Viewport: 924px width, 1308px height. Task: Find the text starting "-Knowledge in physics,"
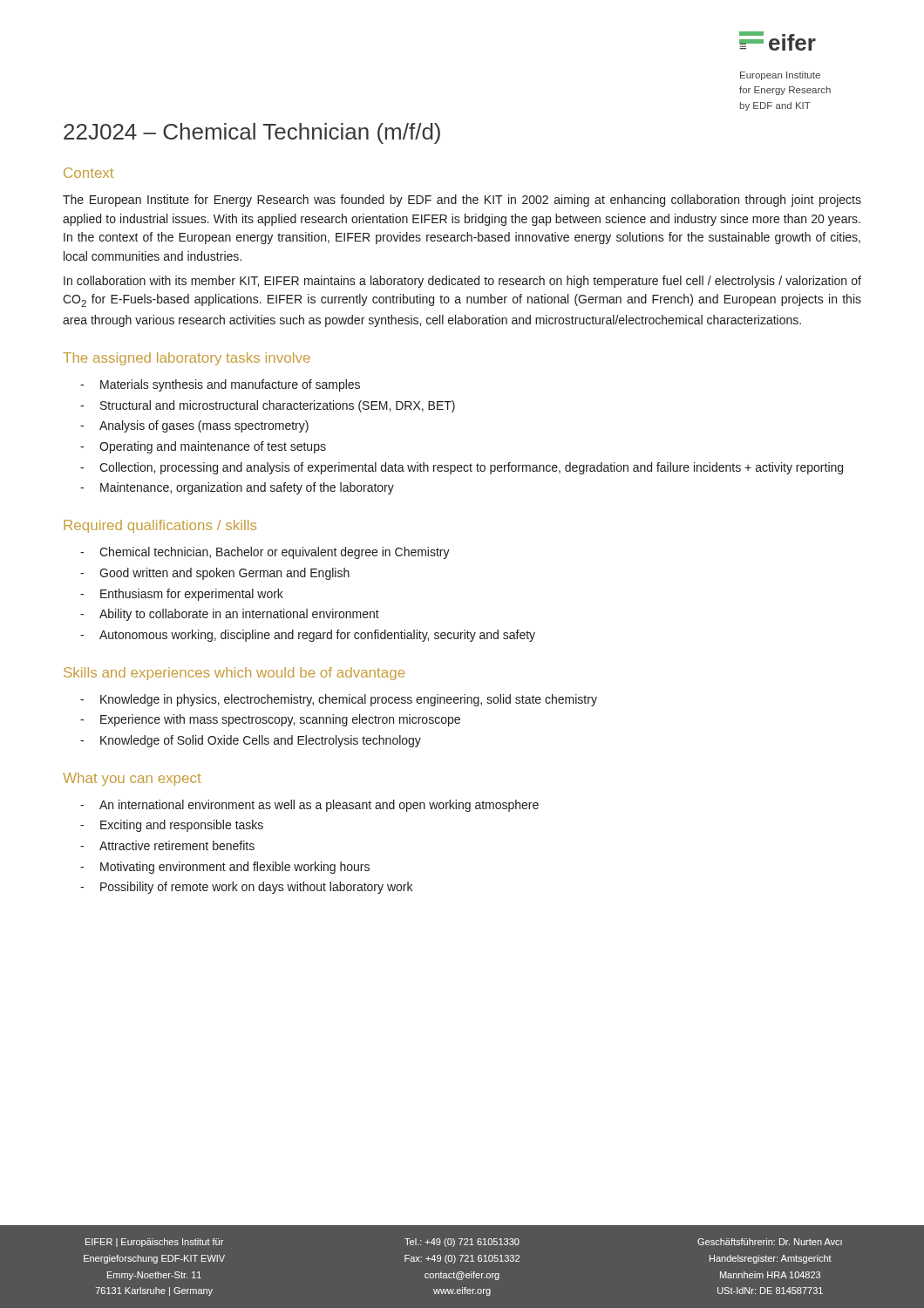tap(471, 700)
